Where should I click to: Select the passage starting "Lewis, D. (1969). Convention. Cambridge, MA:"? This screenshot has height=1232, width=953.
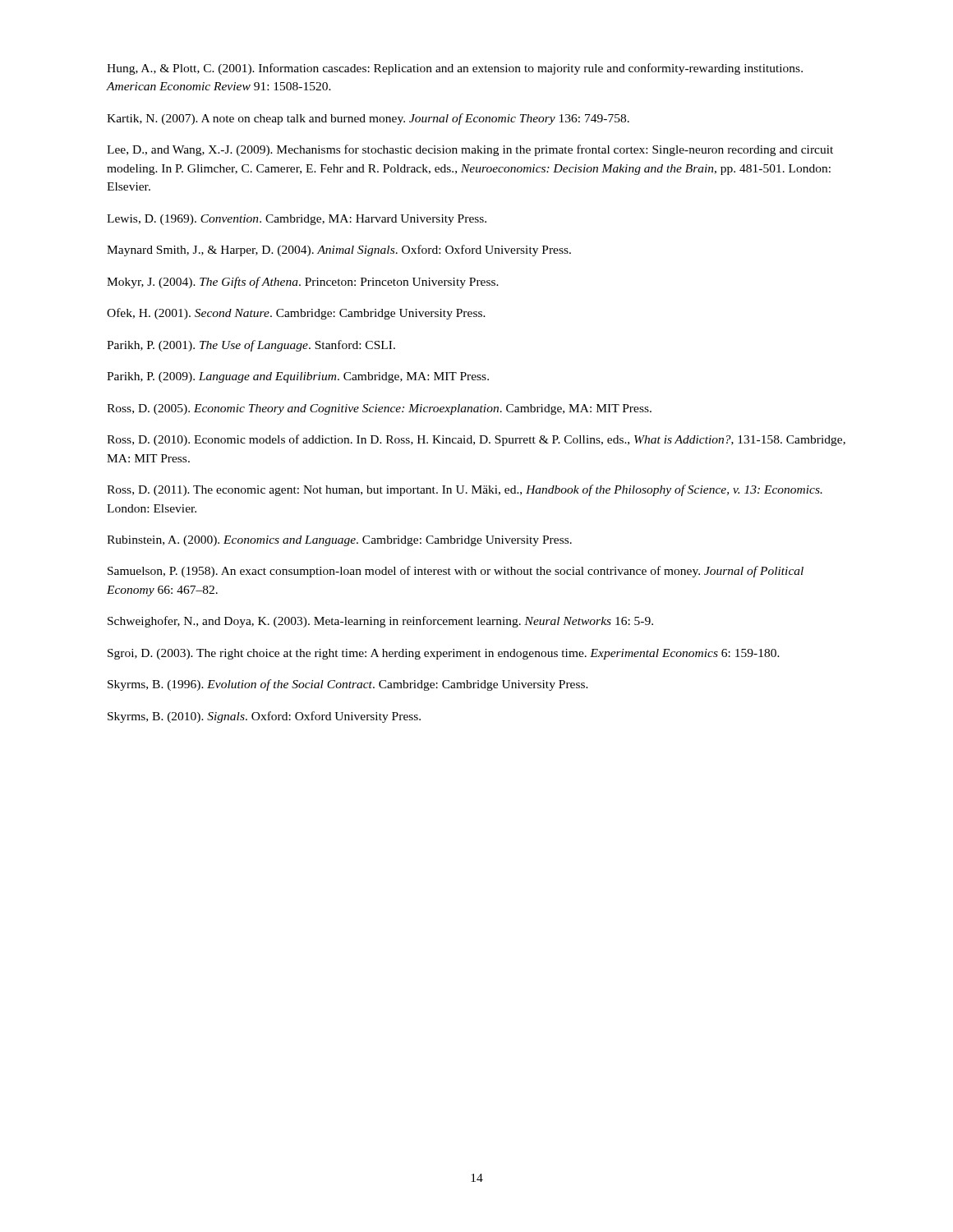click(x=476, y=219)
